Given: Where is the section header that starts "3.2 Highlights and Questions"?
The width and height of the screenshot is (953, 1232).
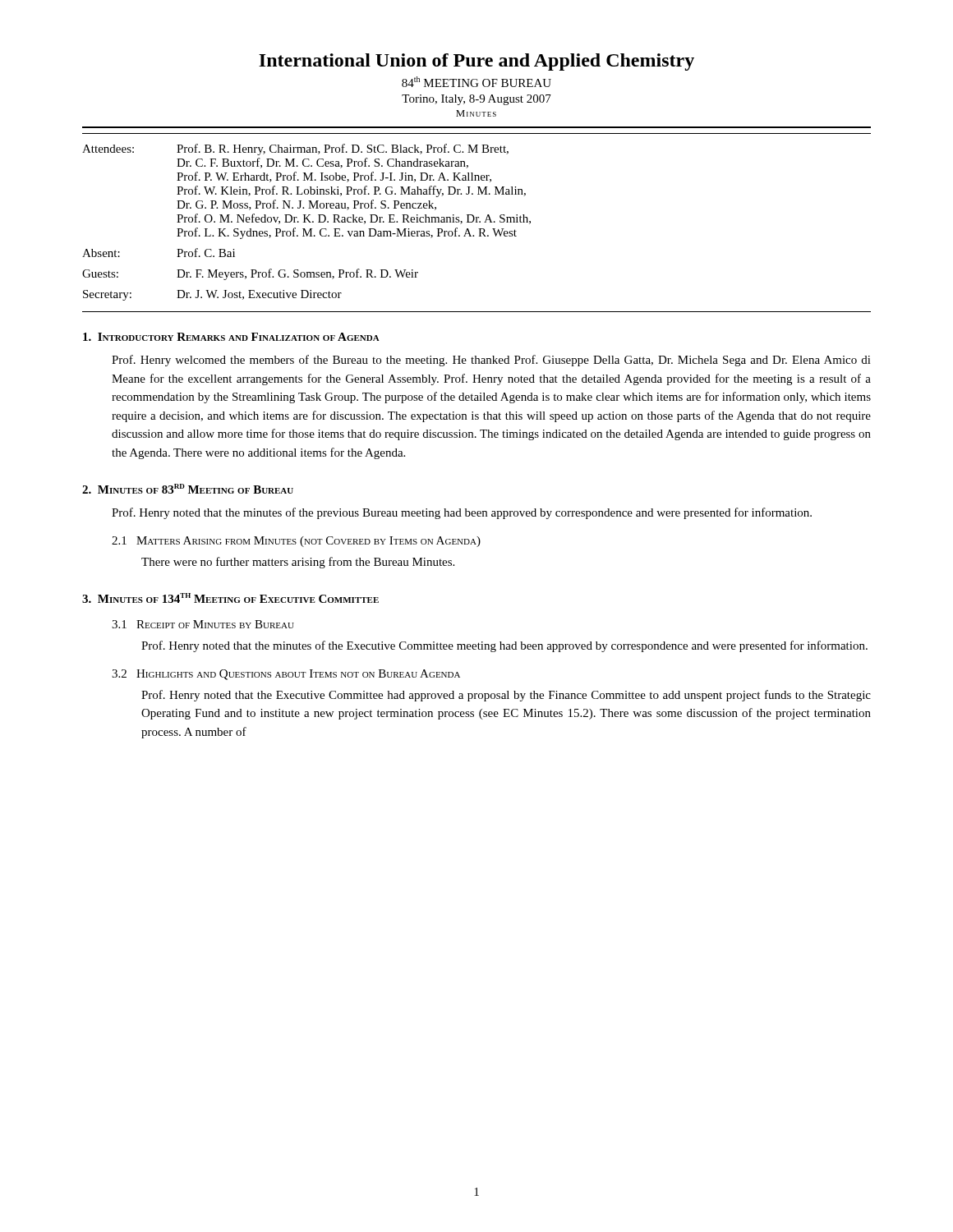Looking at the screenshot, I should [286, 673].
